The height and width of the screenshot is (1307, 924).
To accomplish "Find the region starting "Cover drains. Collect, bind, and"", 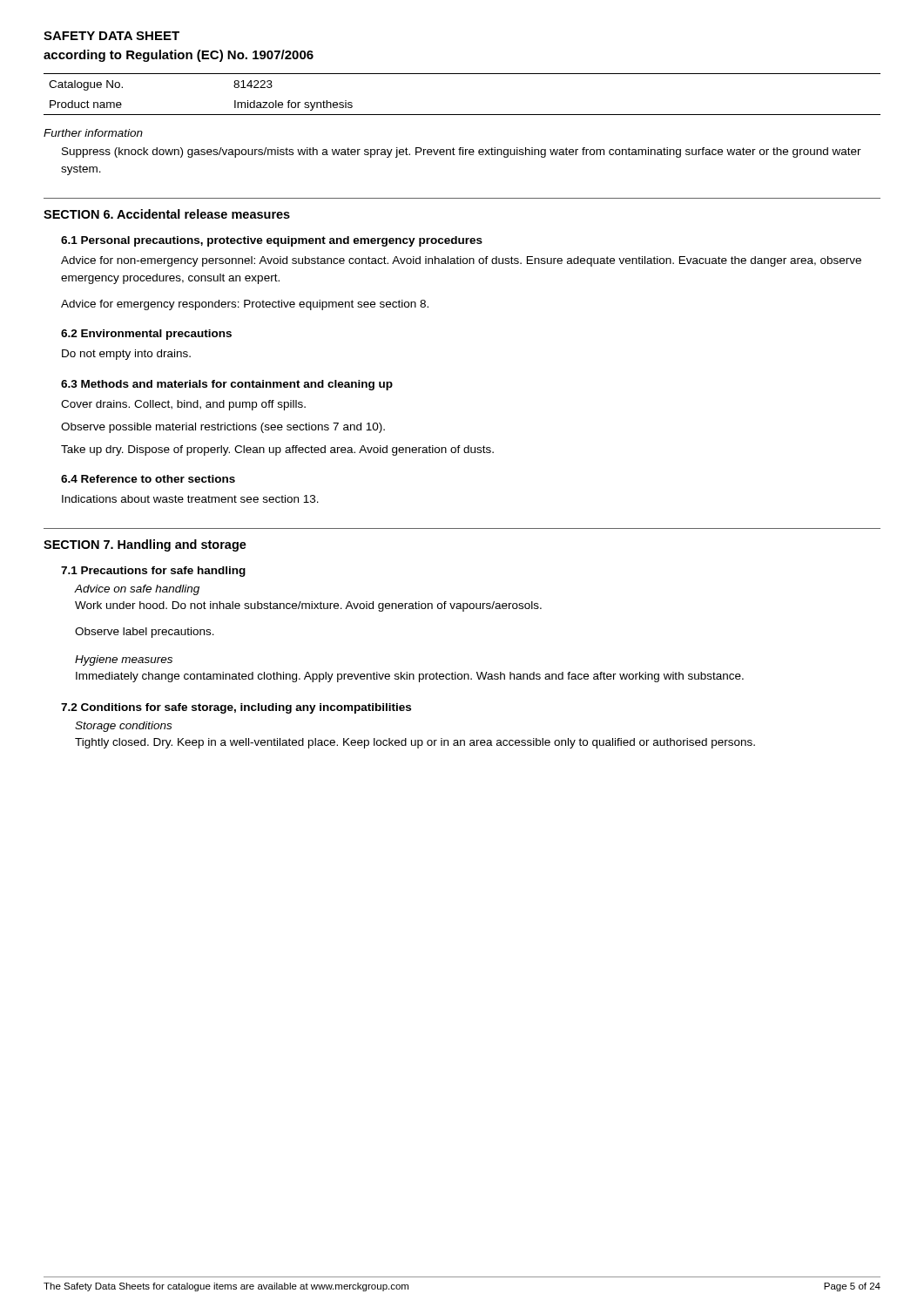I will 184,403.
